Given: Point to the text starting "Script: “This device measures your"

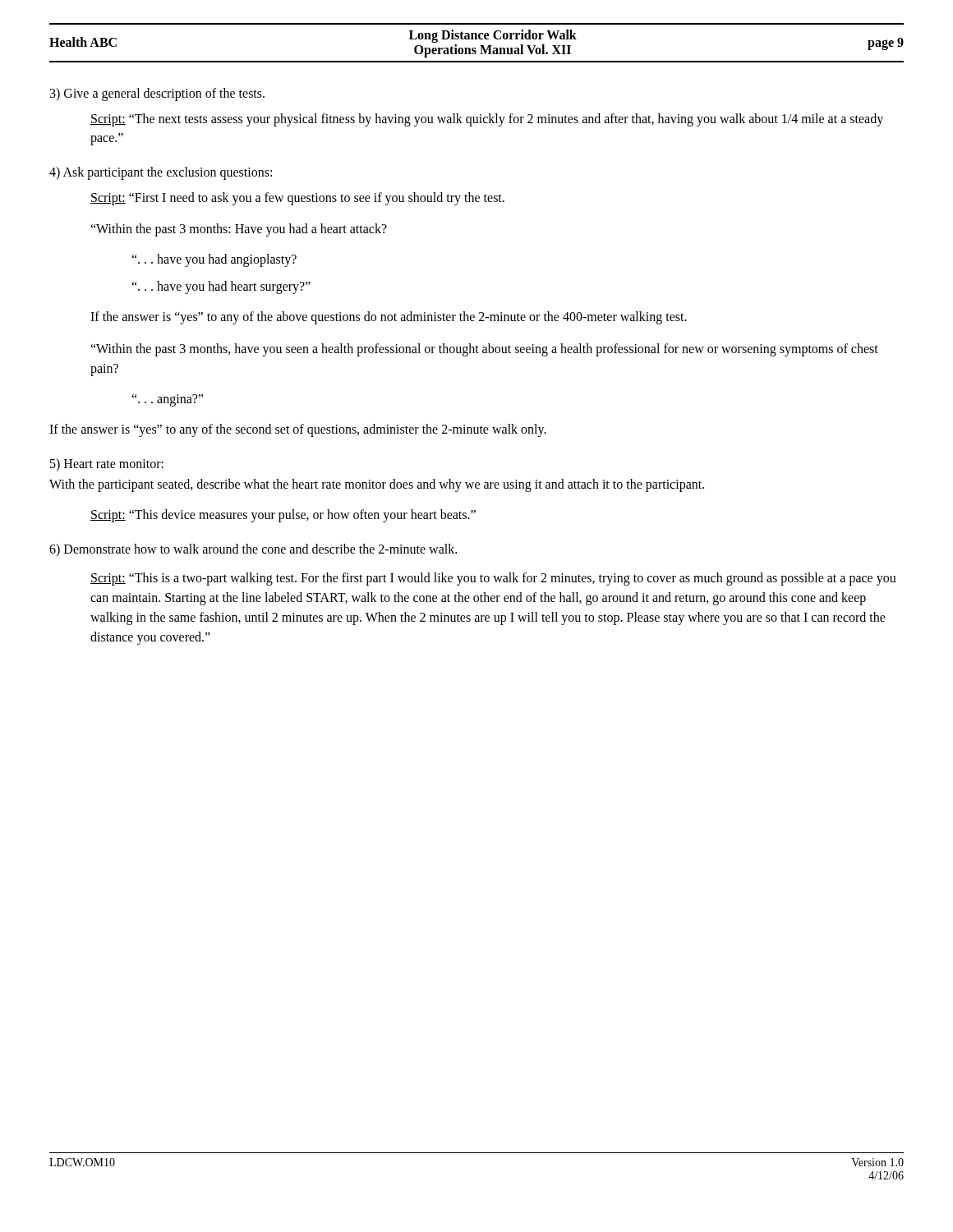Looking at the screenshot, I should pos(283,515).
